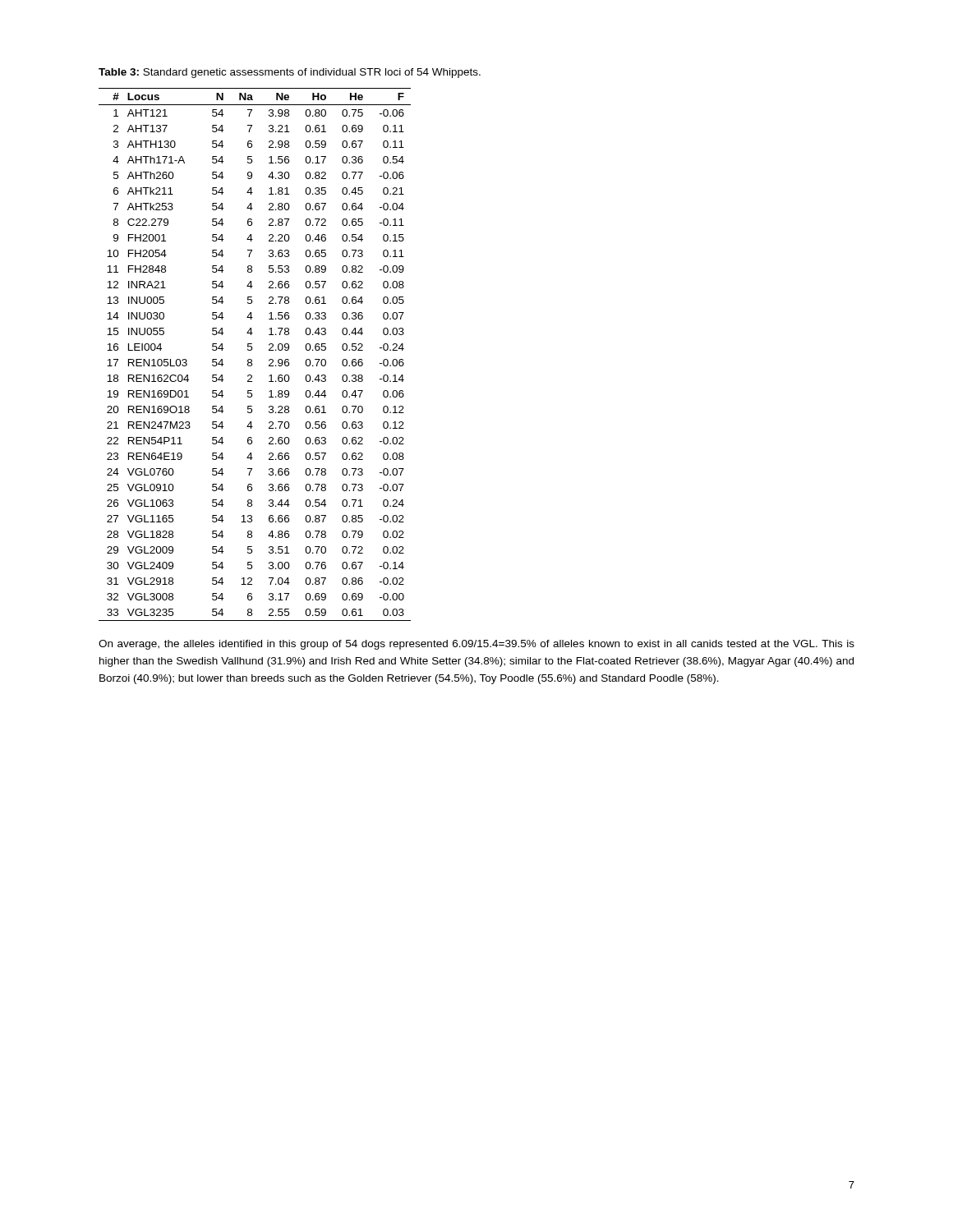Image resolution: width=953 pixels, height=1232 pixels.
Task: Point to the block starting "On average, the alleles identified in"
Action: (x=476, y=661)
